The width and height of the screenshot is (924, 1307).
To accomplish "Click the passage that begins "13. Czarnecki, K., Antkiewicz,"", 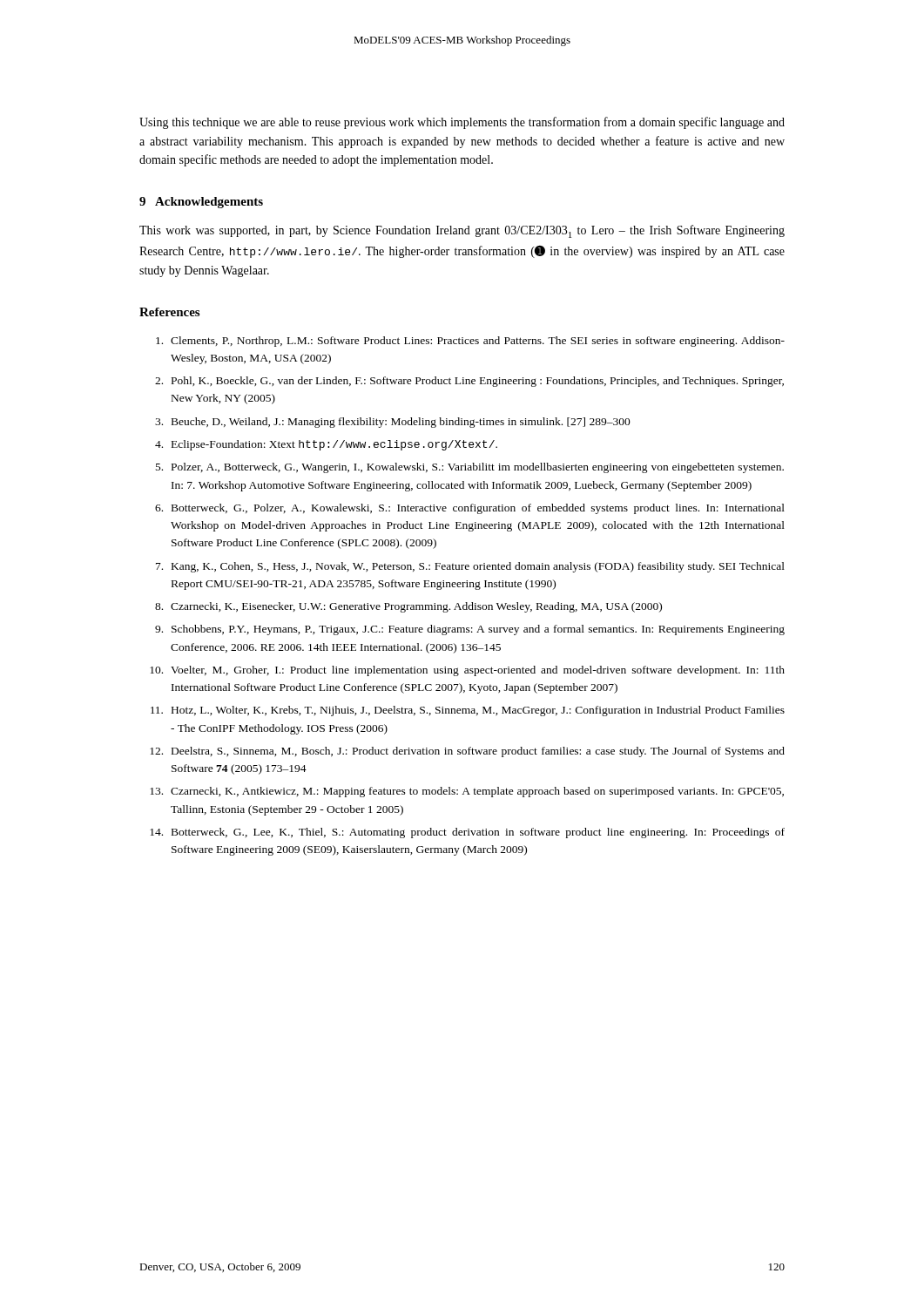I will pyautogui.click(x=462, y=801).
